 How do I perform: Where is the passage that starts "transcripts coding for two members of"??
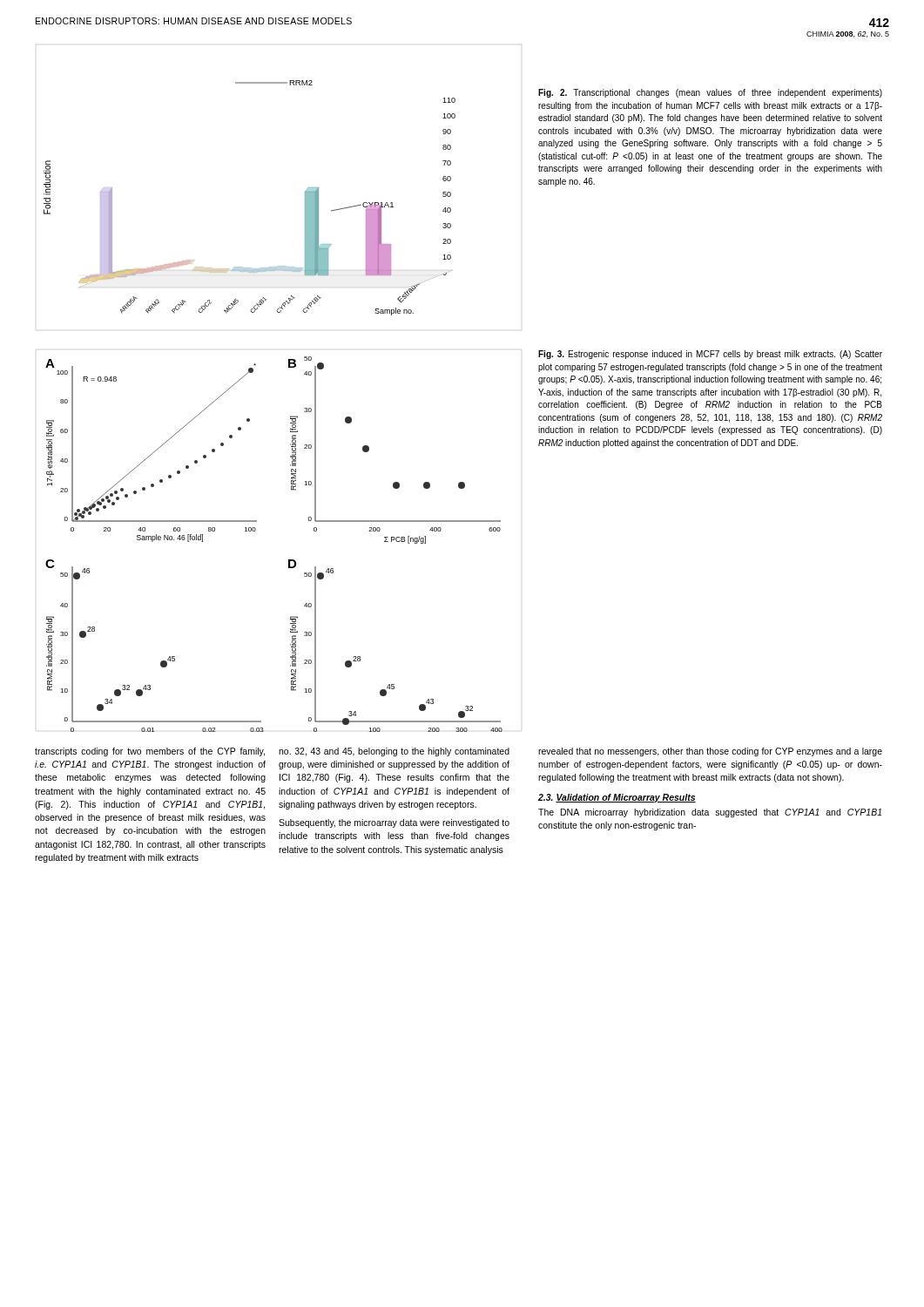(x=150, y=805)
